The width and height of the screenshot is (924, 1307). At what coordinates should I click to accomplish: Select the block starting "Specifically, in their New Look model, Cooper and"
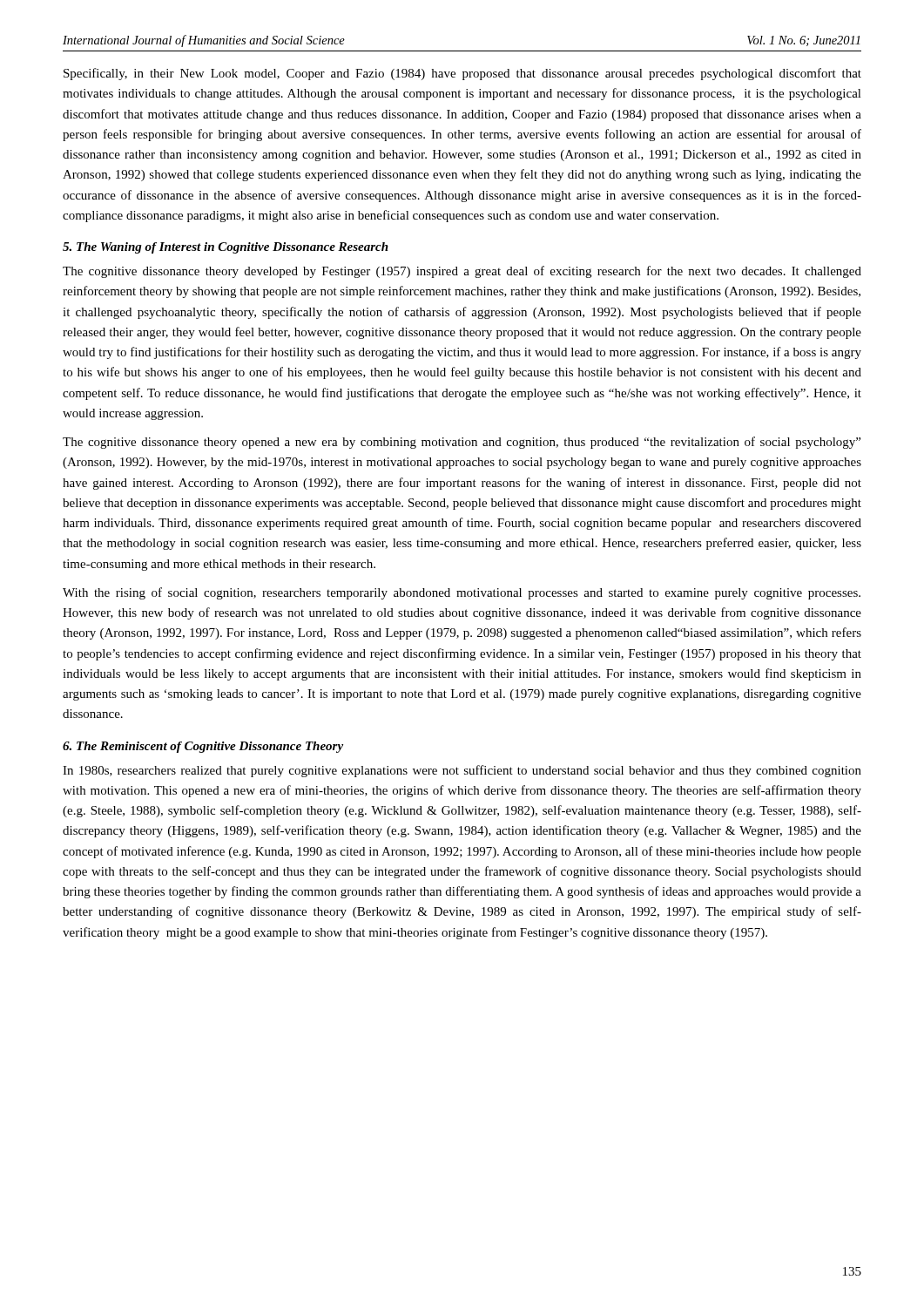(x=462, y=144)
